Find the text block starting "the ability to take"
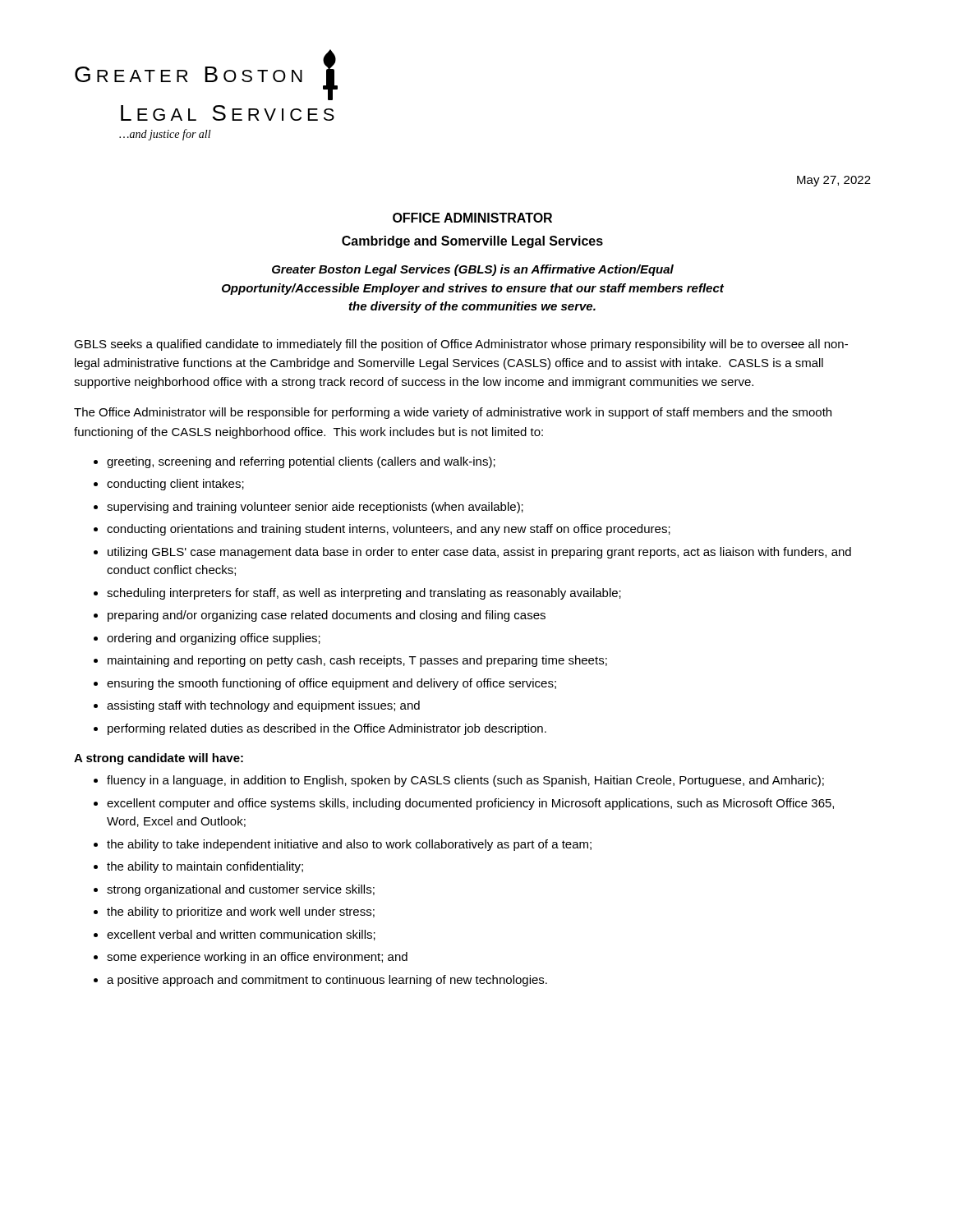 [350, 844]
